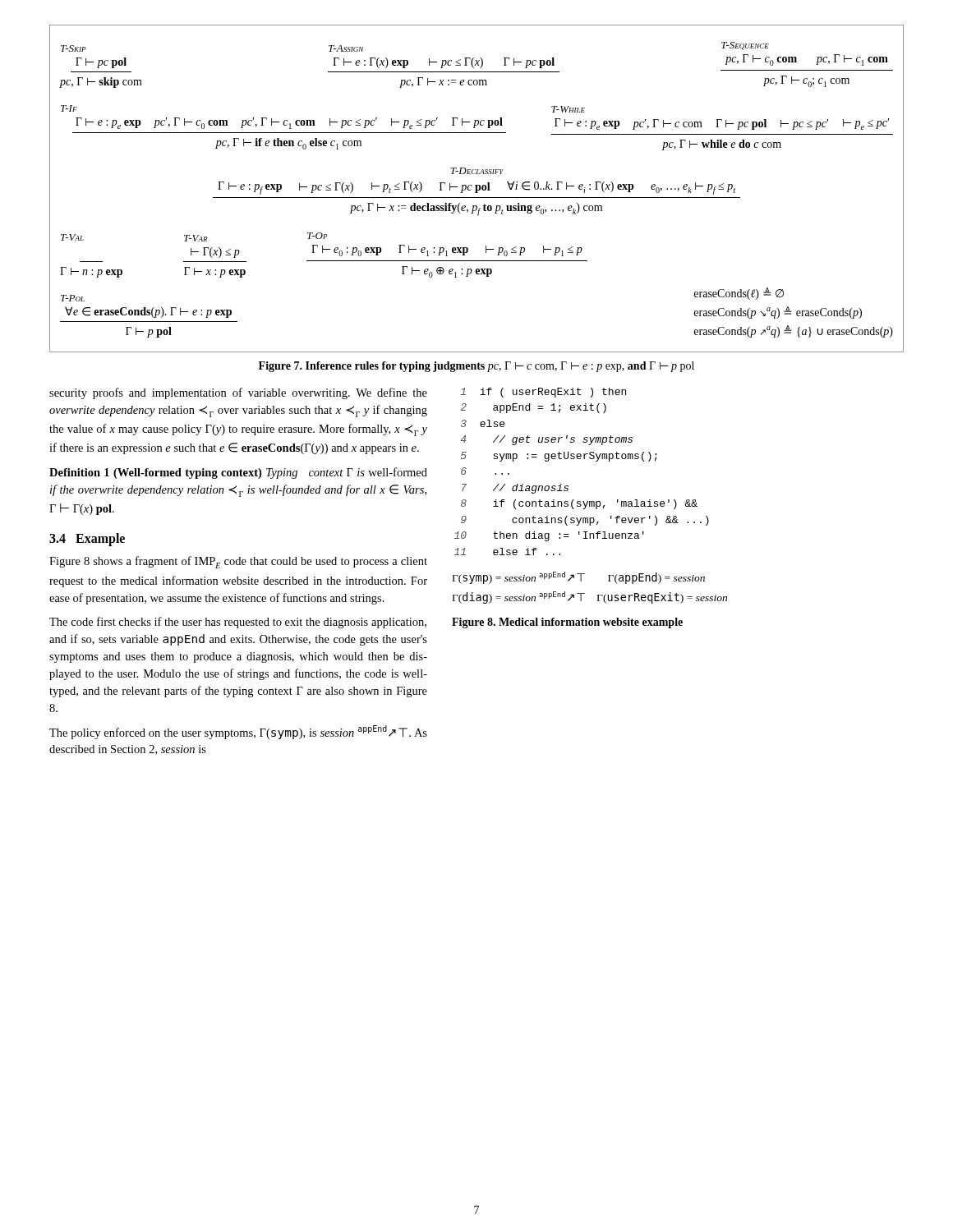Point to the region starting "3.4 Example"
953x1232 pixels.
pos(87,538)
